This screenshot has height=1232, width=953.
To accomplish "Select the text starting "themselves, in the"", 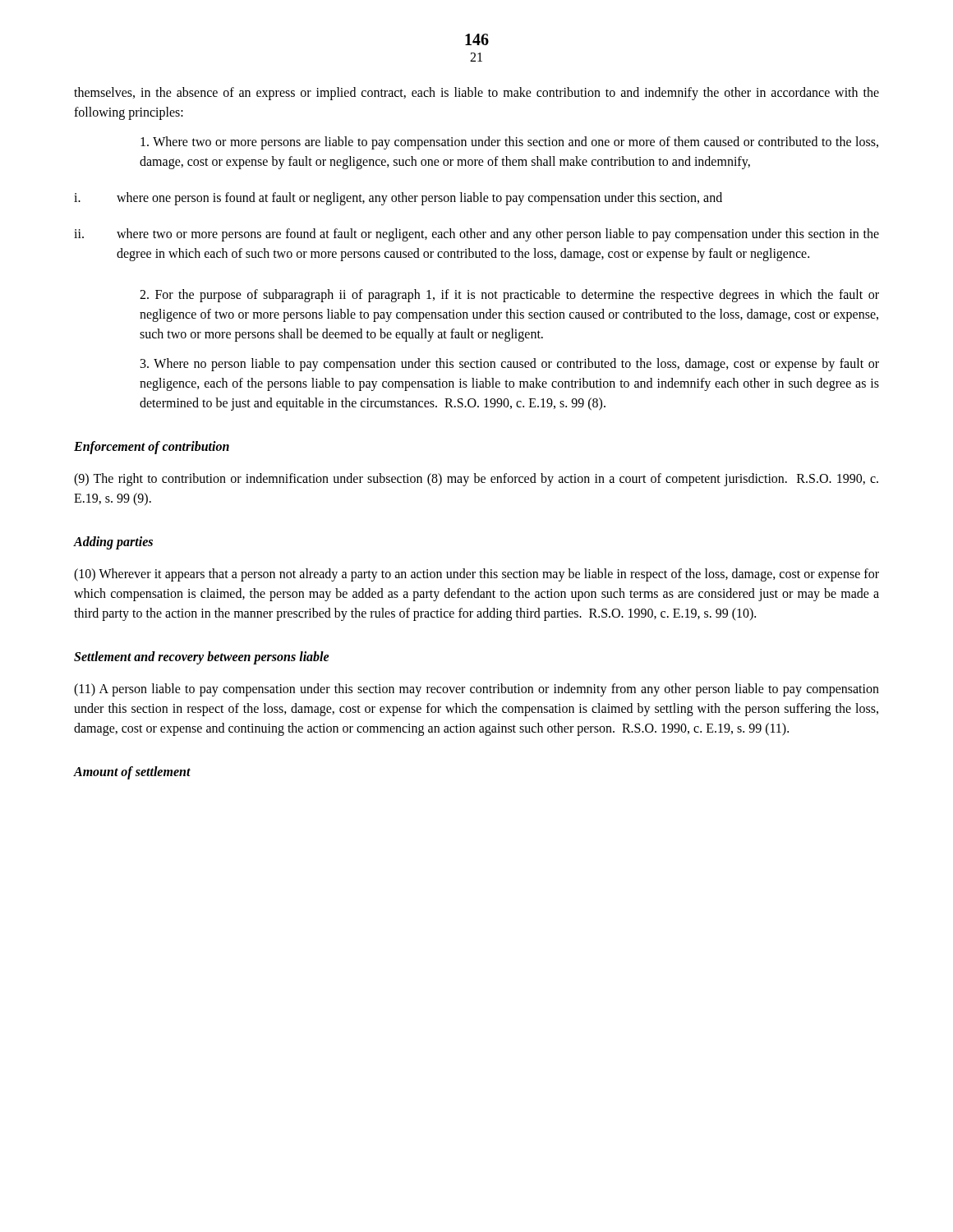I will click(476, 102).
